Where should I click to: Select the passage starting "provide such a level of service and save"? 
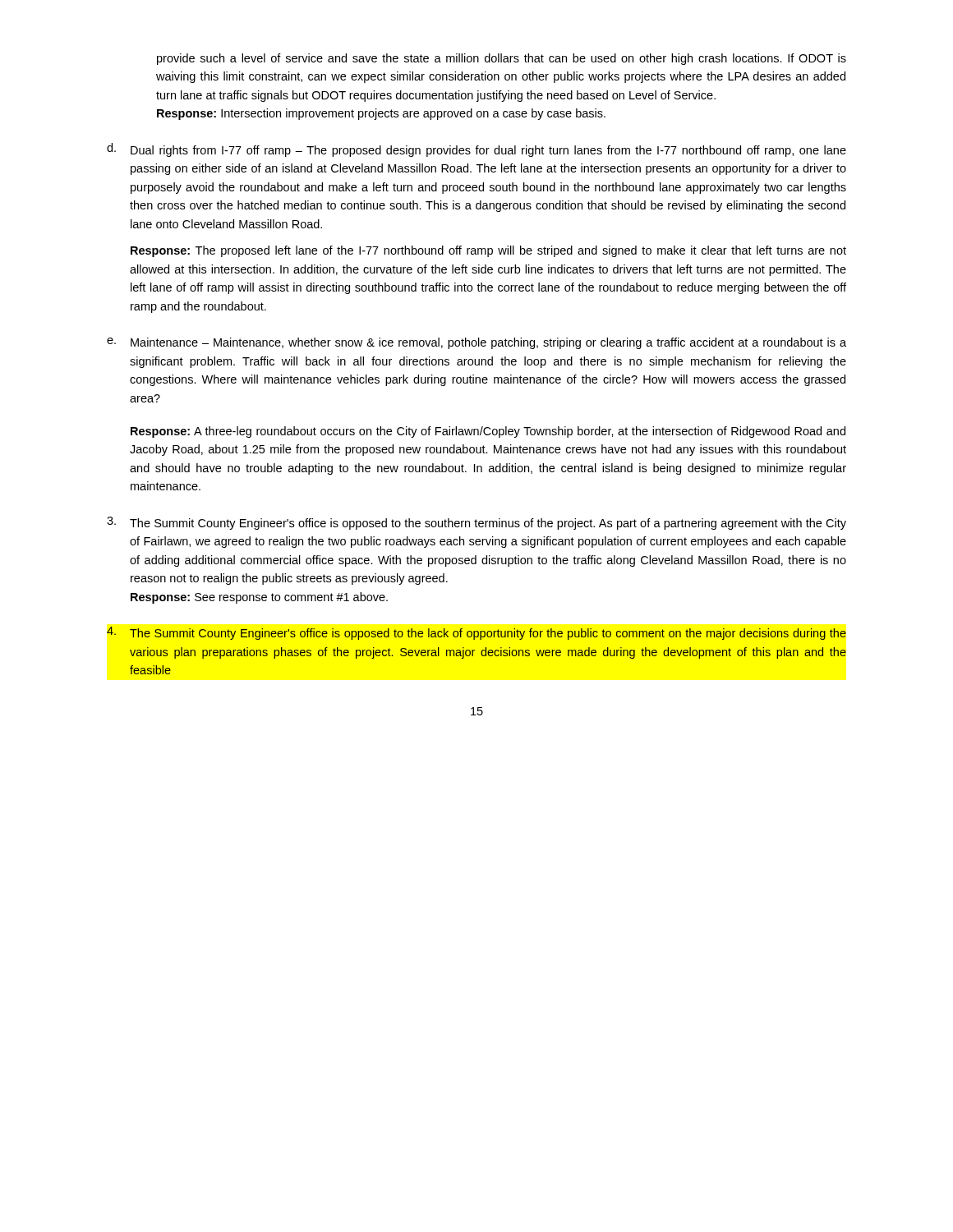pos(501,86)
